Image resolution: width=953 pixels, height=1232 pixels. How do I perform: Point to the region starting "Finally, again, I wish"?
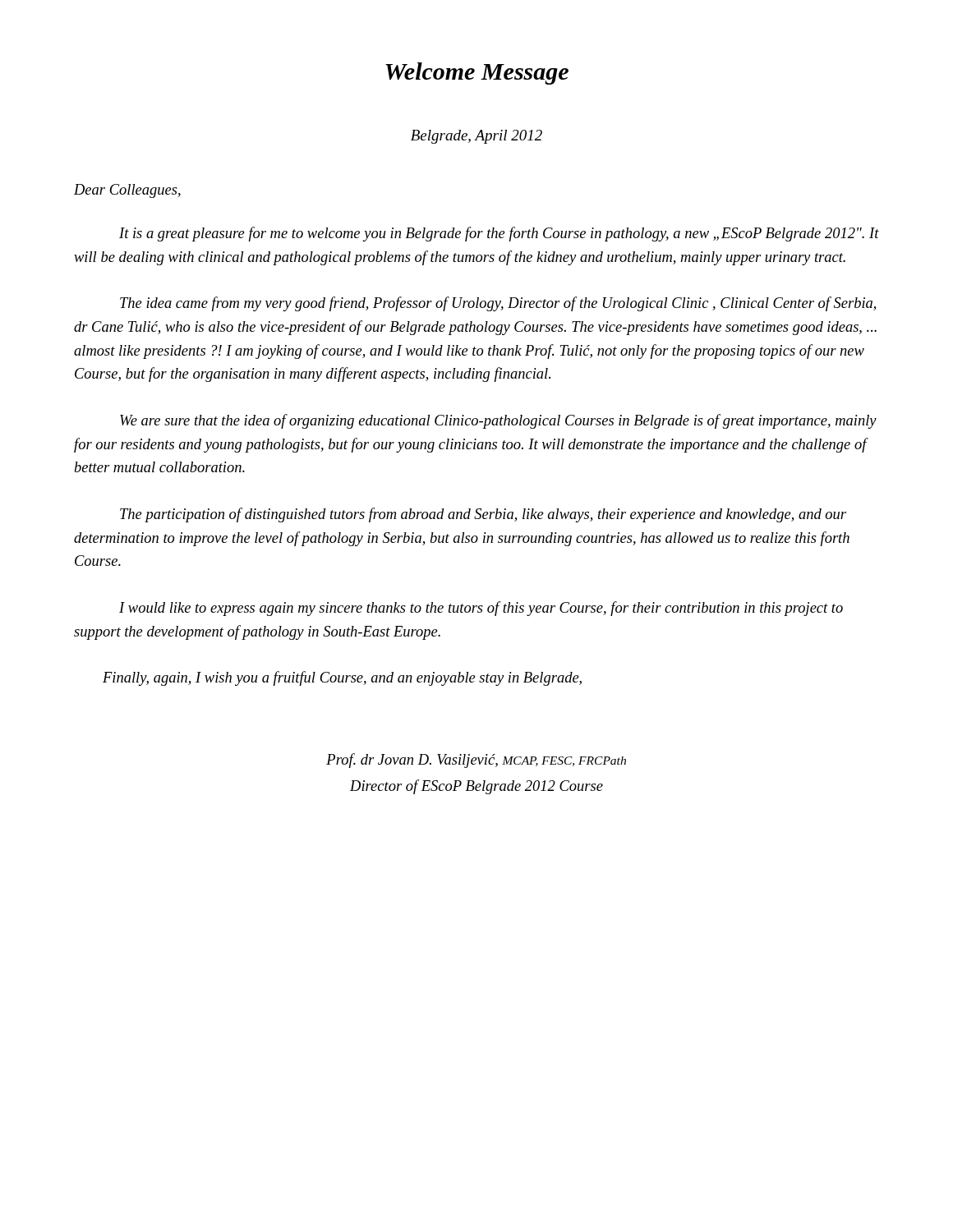coord(343,678)
